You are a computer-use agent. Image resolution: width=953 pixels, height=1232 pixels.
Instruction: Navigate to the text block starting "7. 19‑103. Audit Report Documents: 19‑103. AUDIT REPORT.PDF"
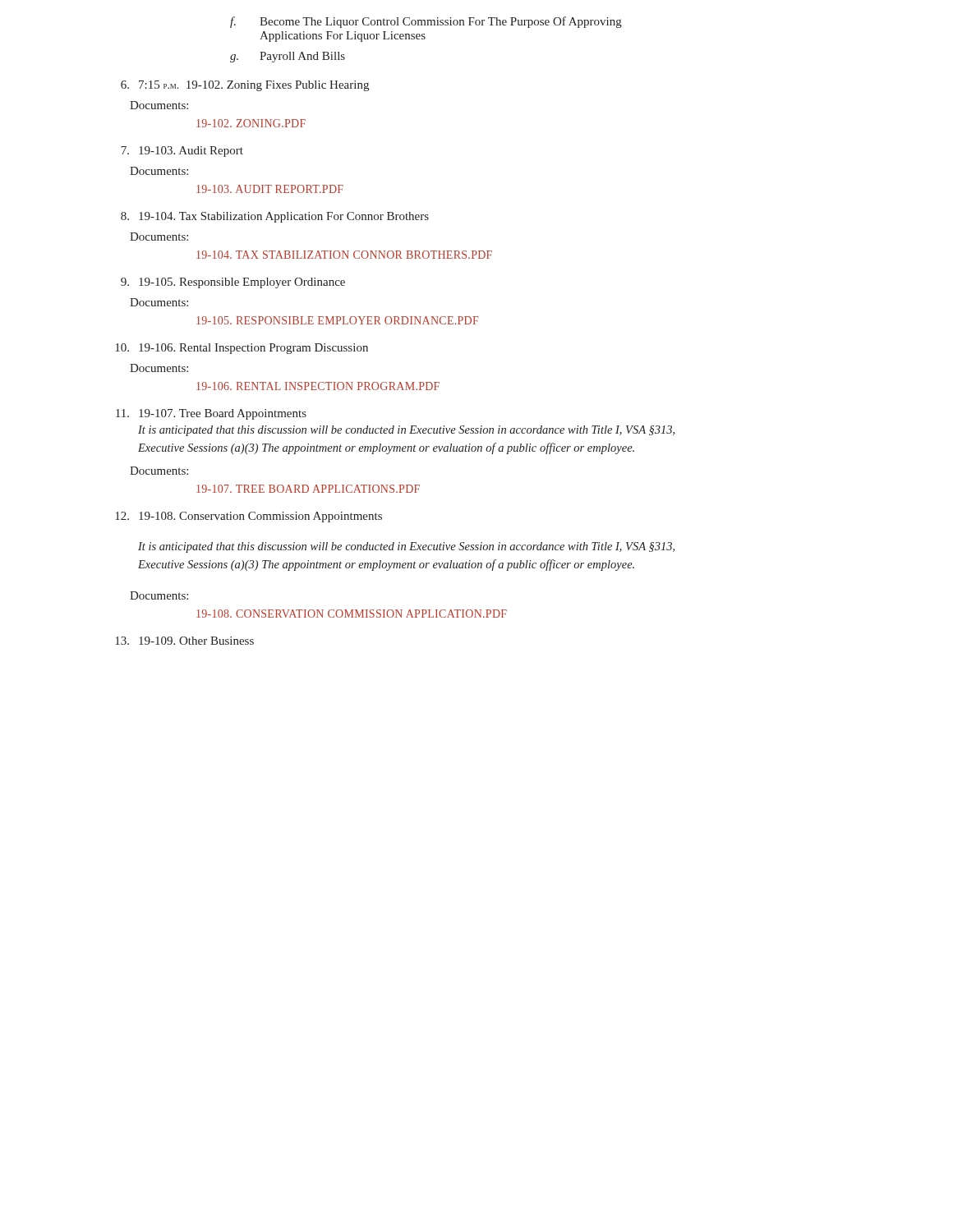(x=182, y=152)
